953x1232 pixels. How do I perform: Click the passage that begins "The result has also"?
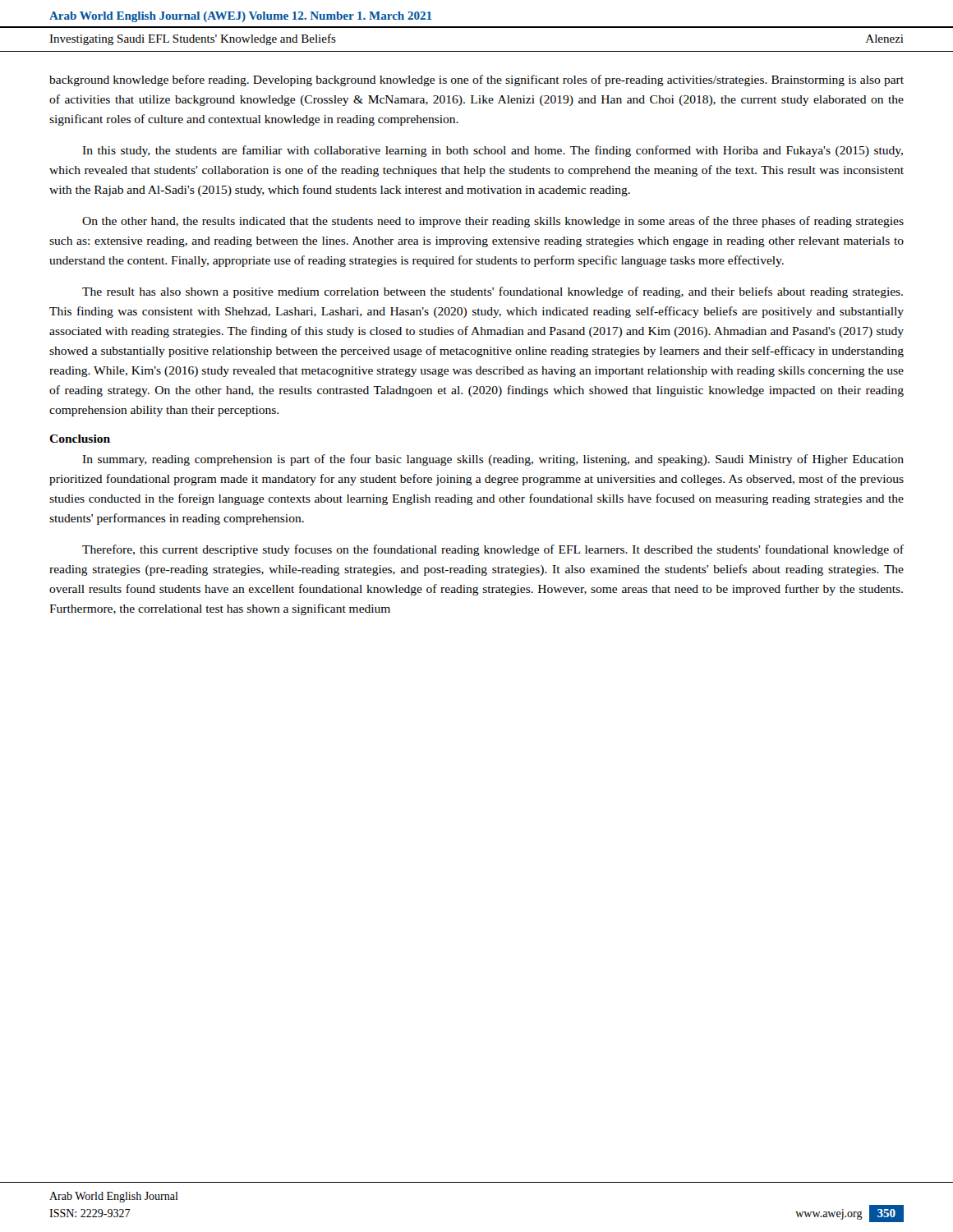tap(476, 351)
